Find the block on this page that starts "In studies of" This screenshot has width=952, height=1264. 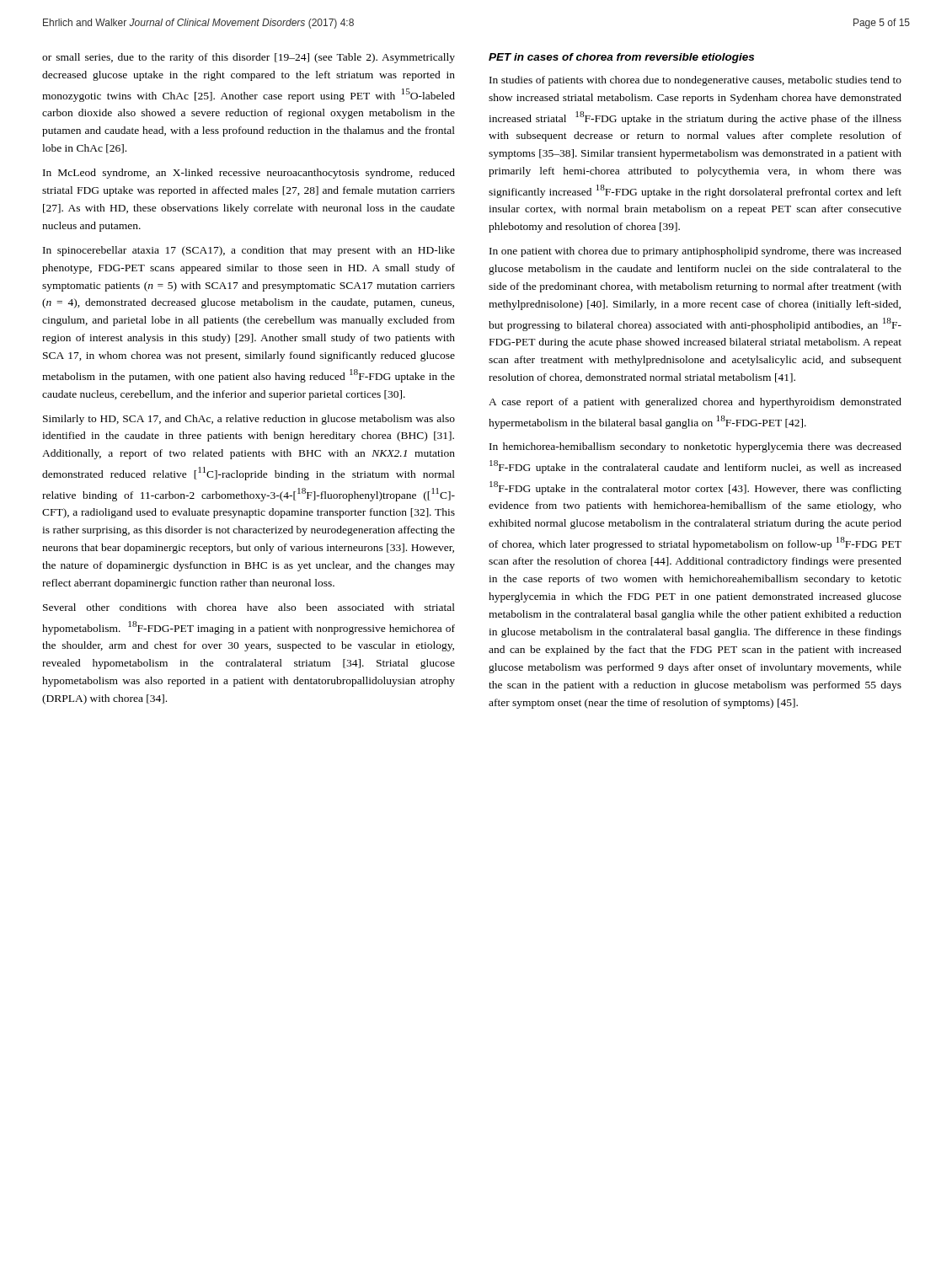pos(695,154)
